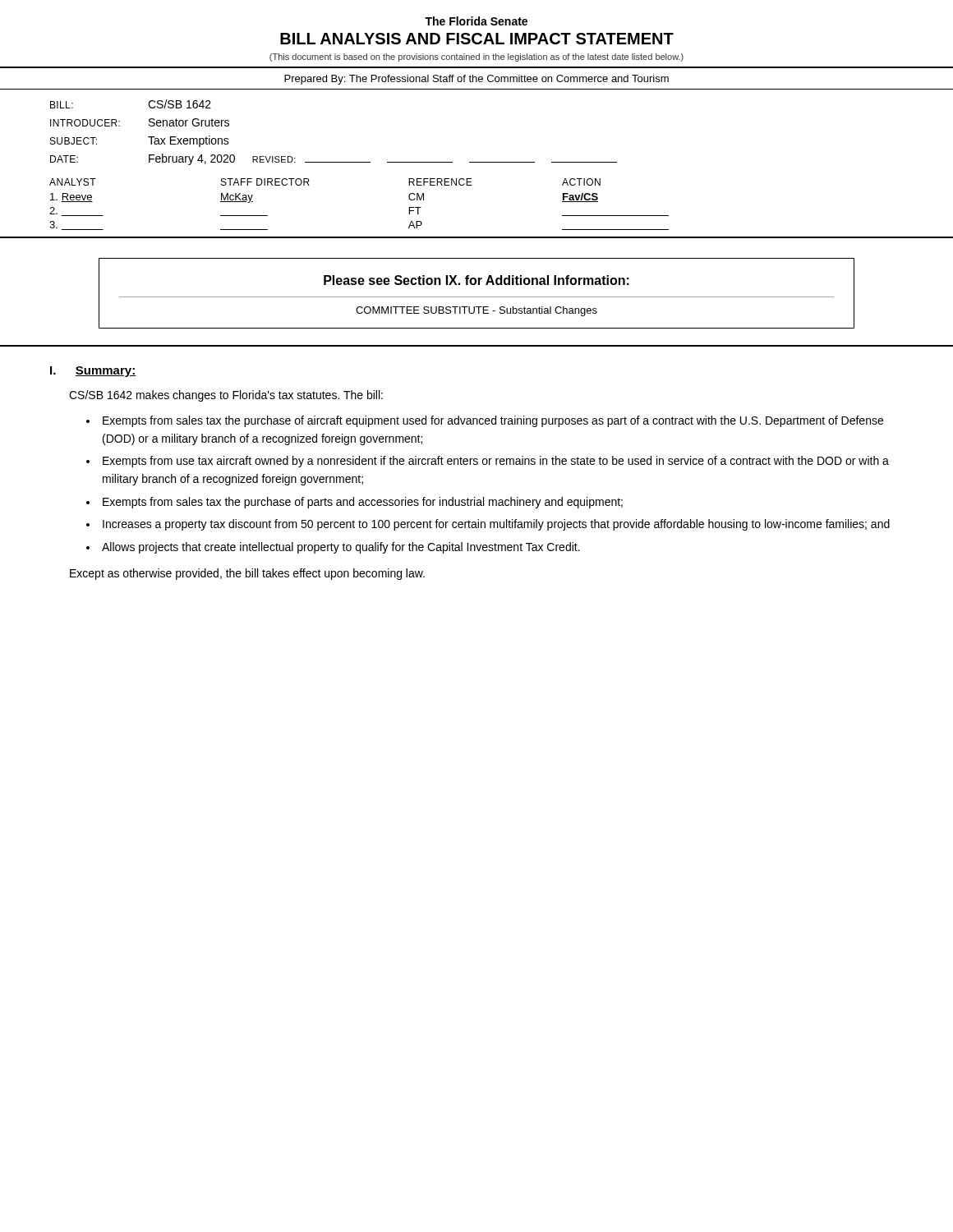The image size is (953, 1232).
Task: Select the table that reads "1. Reeve"
Action: 476,204
